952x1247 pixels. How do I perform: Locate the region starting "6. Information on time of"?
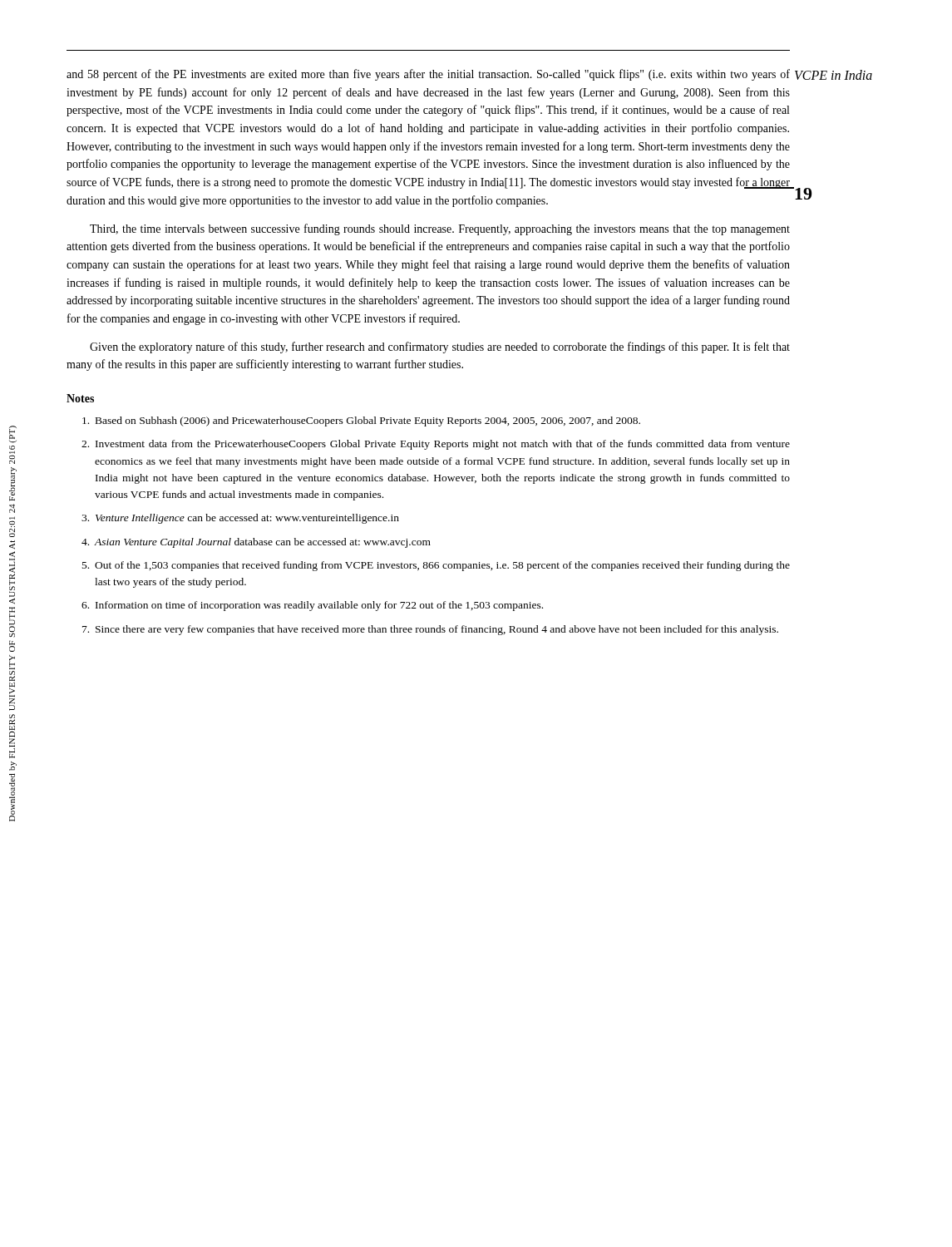tap(428, 605)
